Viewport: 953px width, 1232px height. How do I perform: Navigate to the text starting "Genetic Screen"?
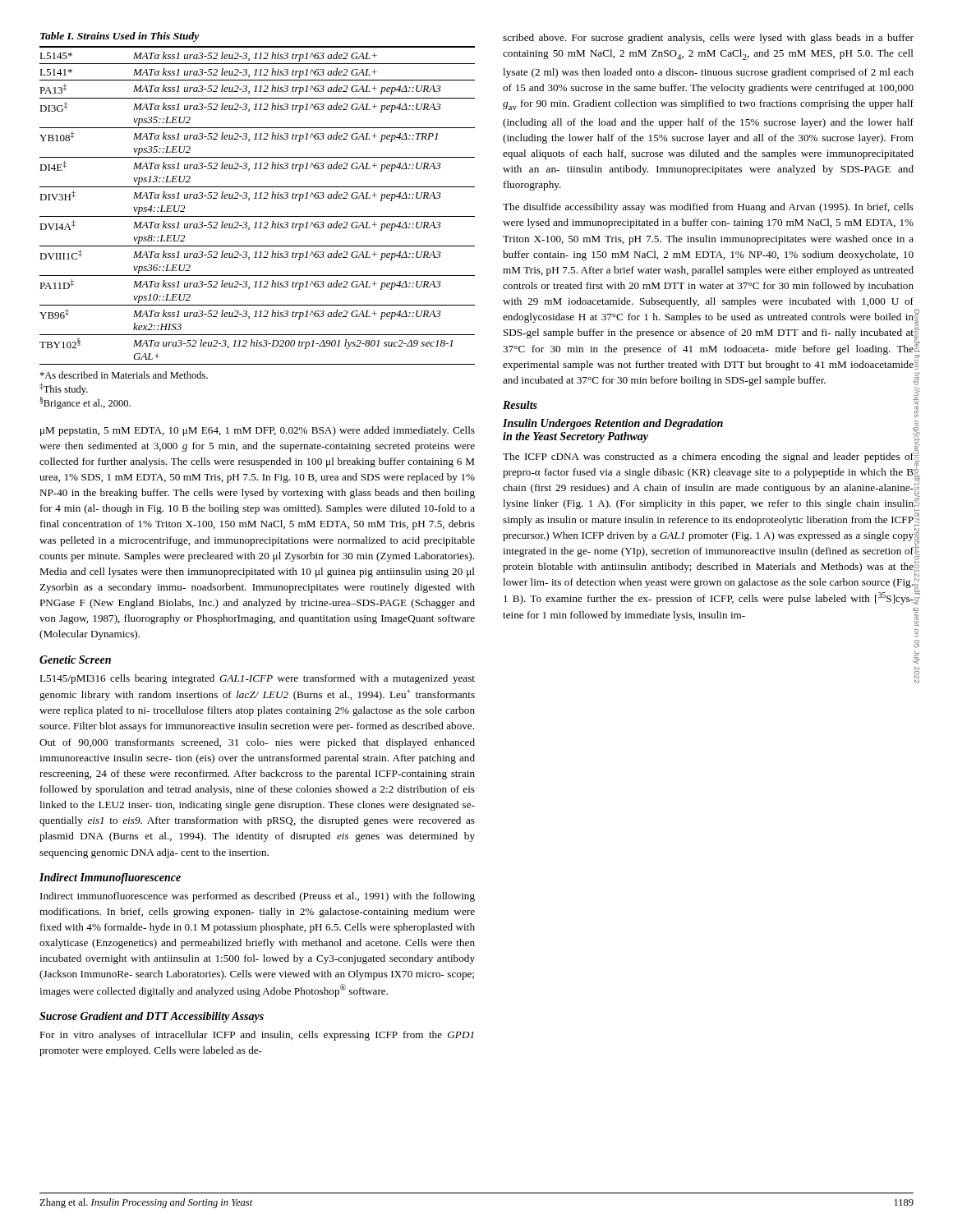[75, 660]
